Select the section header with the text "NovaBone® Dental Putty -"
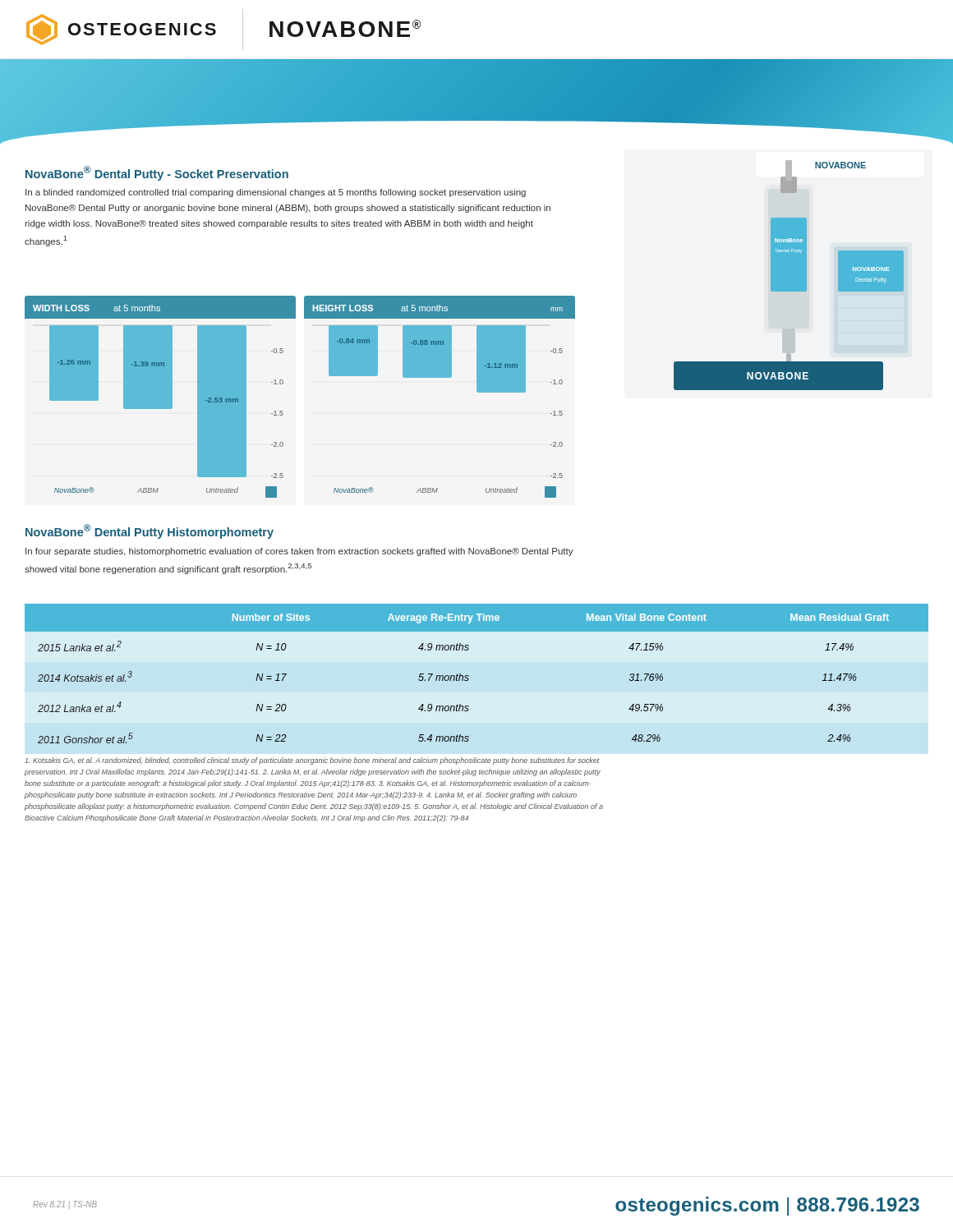953x1232 pixels. pos(296,172)
